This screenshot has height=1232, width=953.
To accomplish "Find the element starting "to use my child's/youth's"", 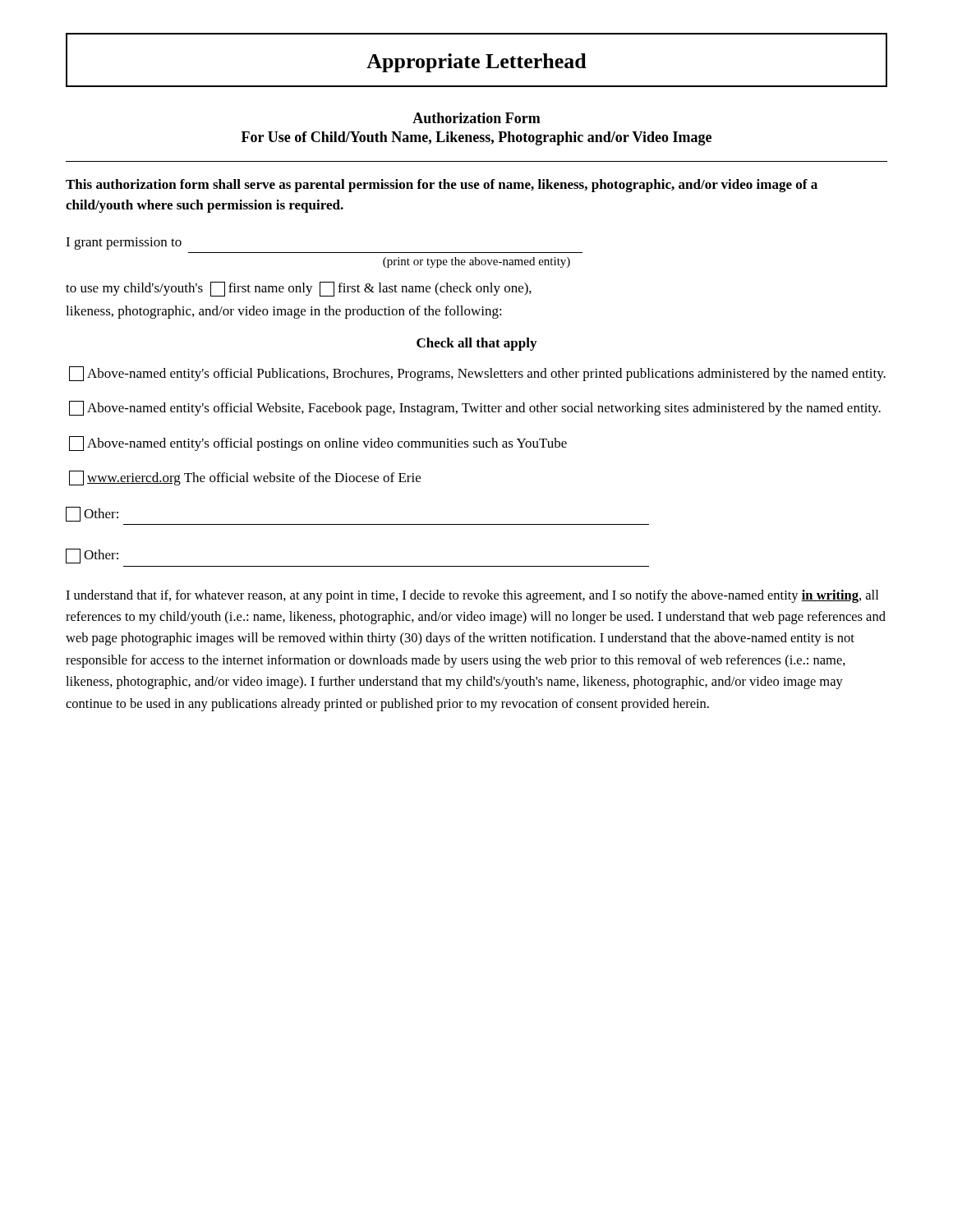I will coord(299,299).
